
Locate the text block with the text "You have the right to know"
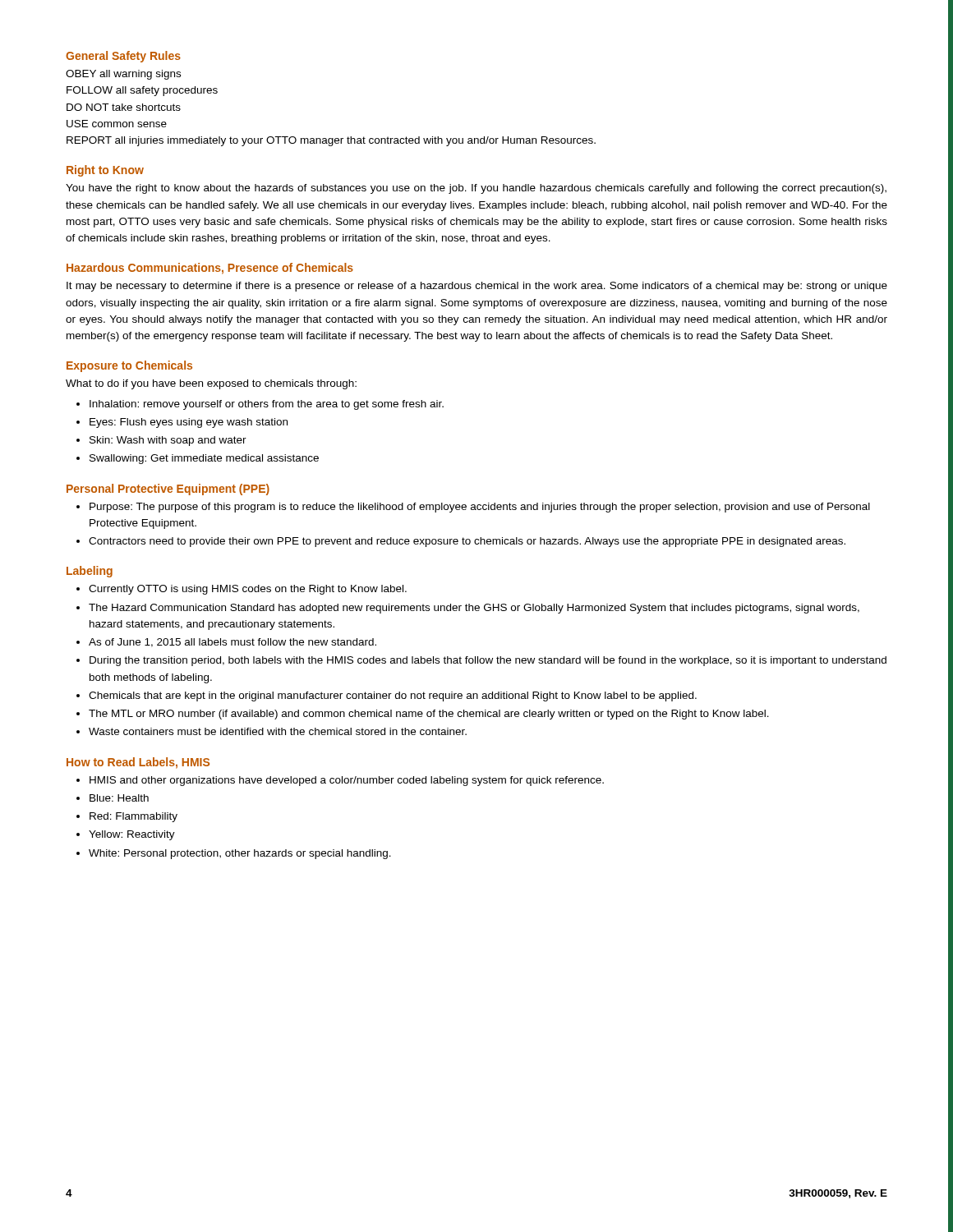tap(476, 213)
